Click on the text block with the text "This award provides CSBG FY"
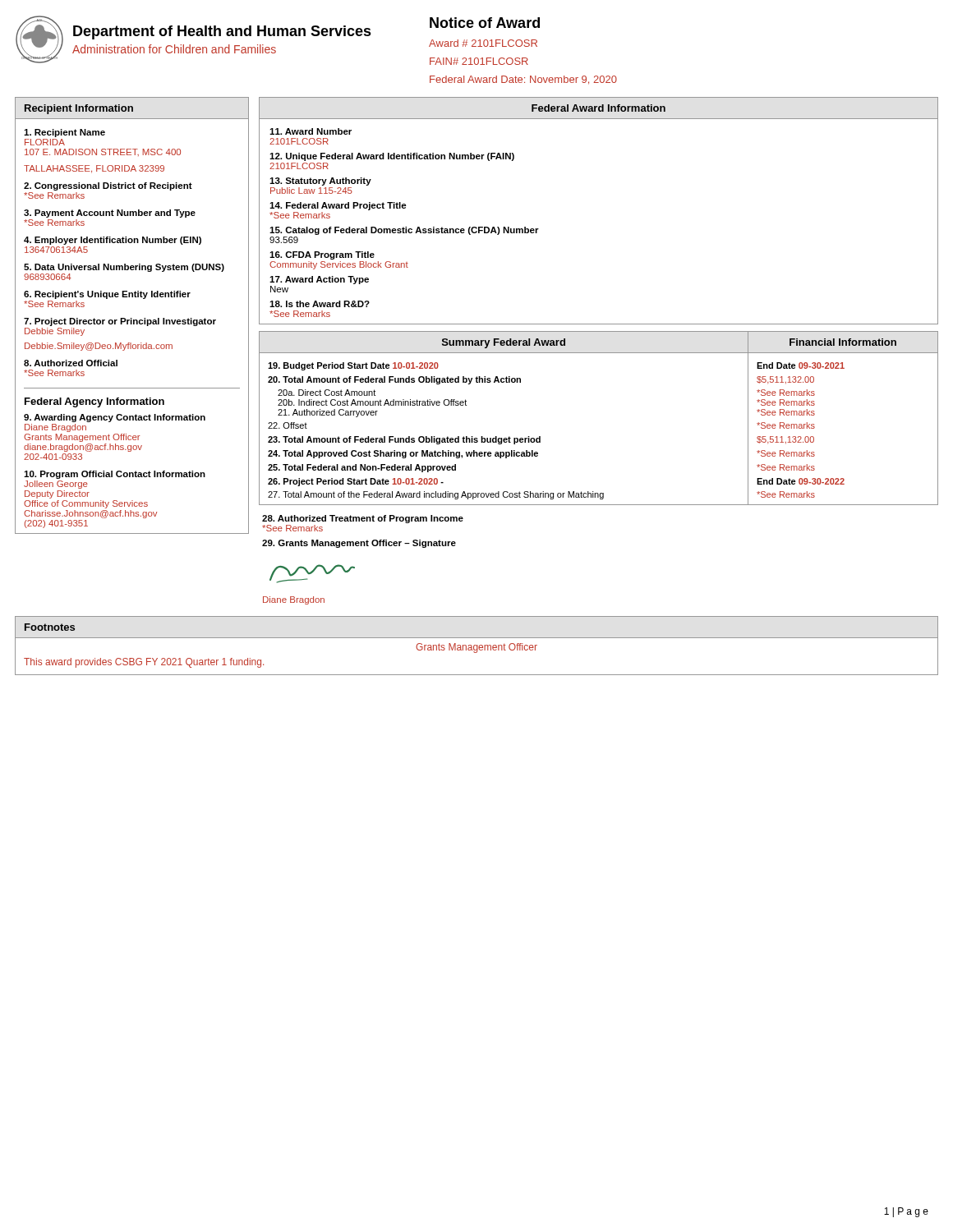 tap(144, 662)
